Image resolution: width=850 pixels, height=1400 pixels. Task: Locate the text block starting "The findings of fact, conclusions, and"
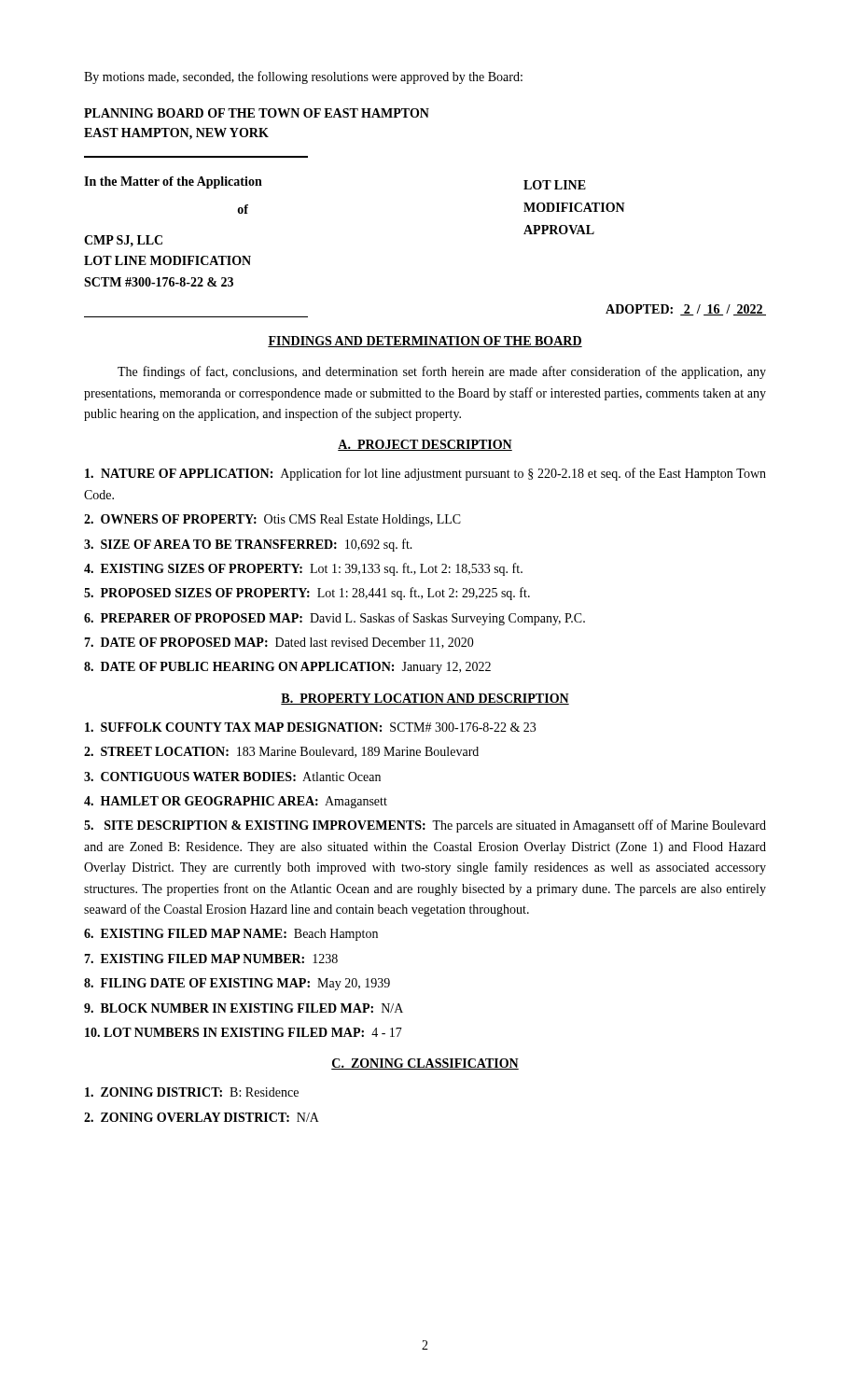point(425,393)
